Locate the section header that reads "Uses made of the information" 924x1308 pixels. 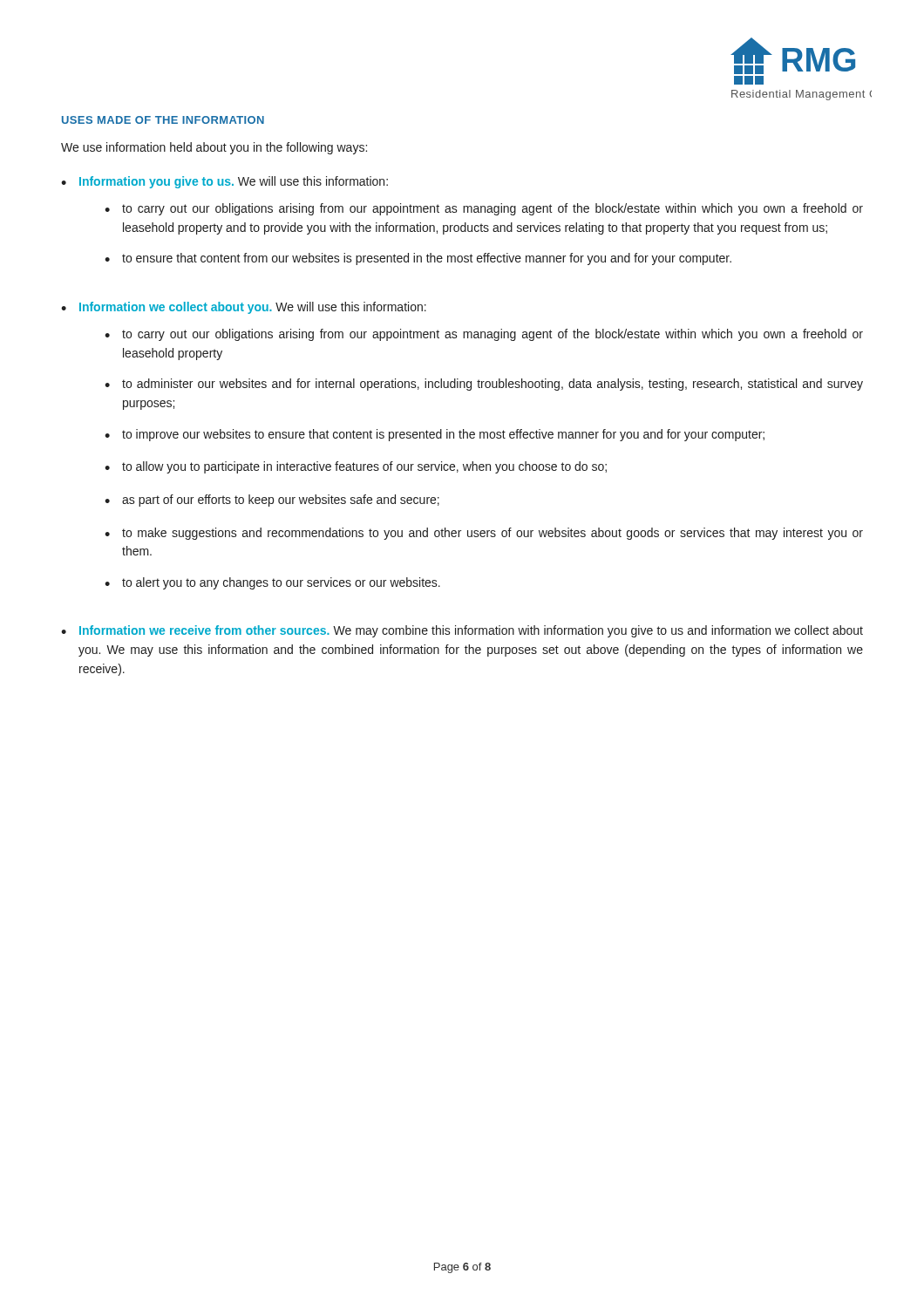click(x=163, y=120)
